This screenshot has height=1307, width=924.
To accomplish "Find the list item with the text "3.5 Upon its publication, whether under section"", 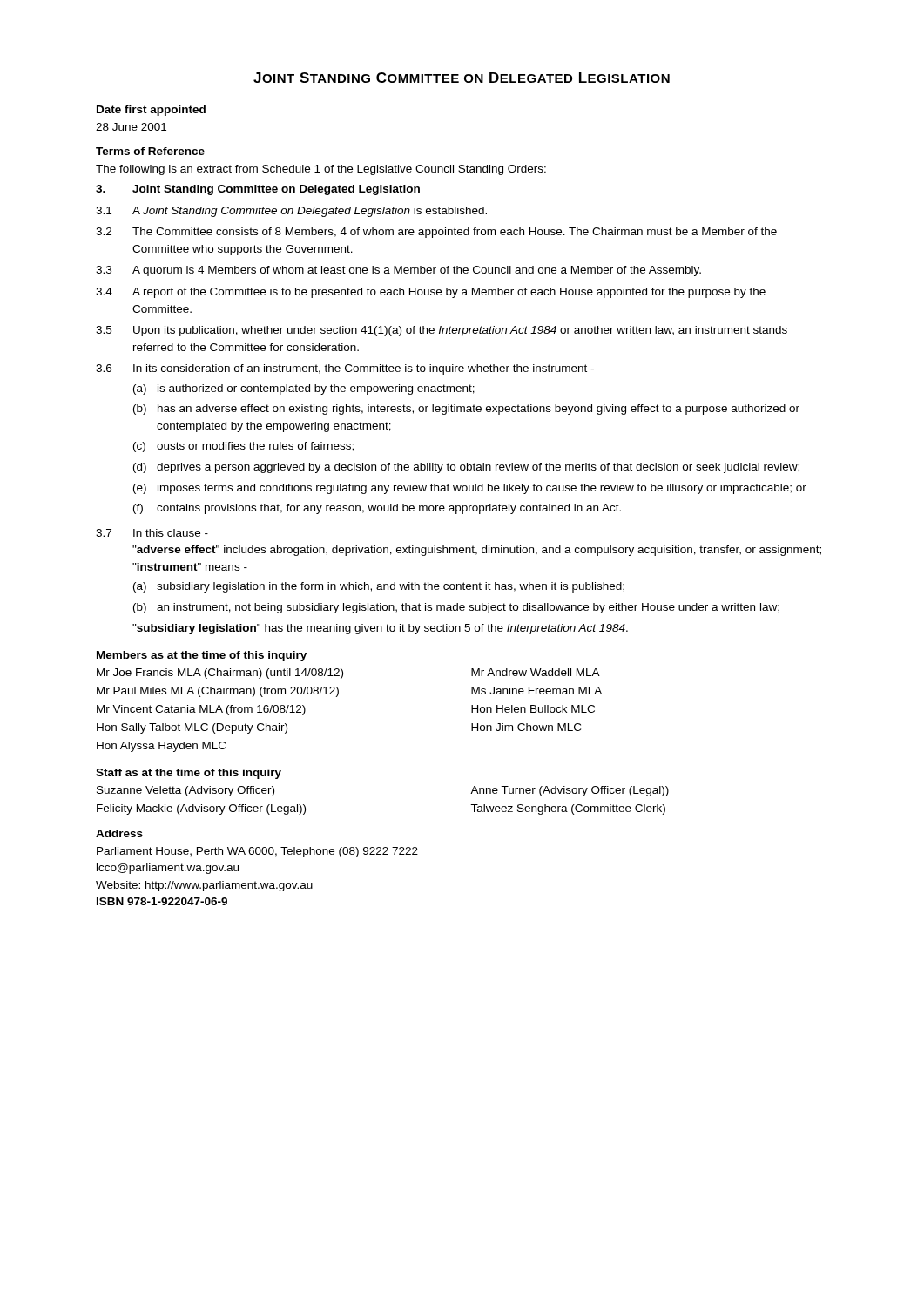I will pos(462,339).
